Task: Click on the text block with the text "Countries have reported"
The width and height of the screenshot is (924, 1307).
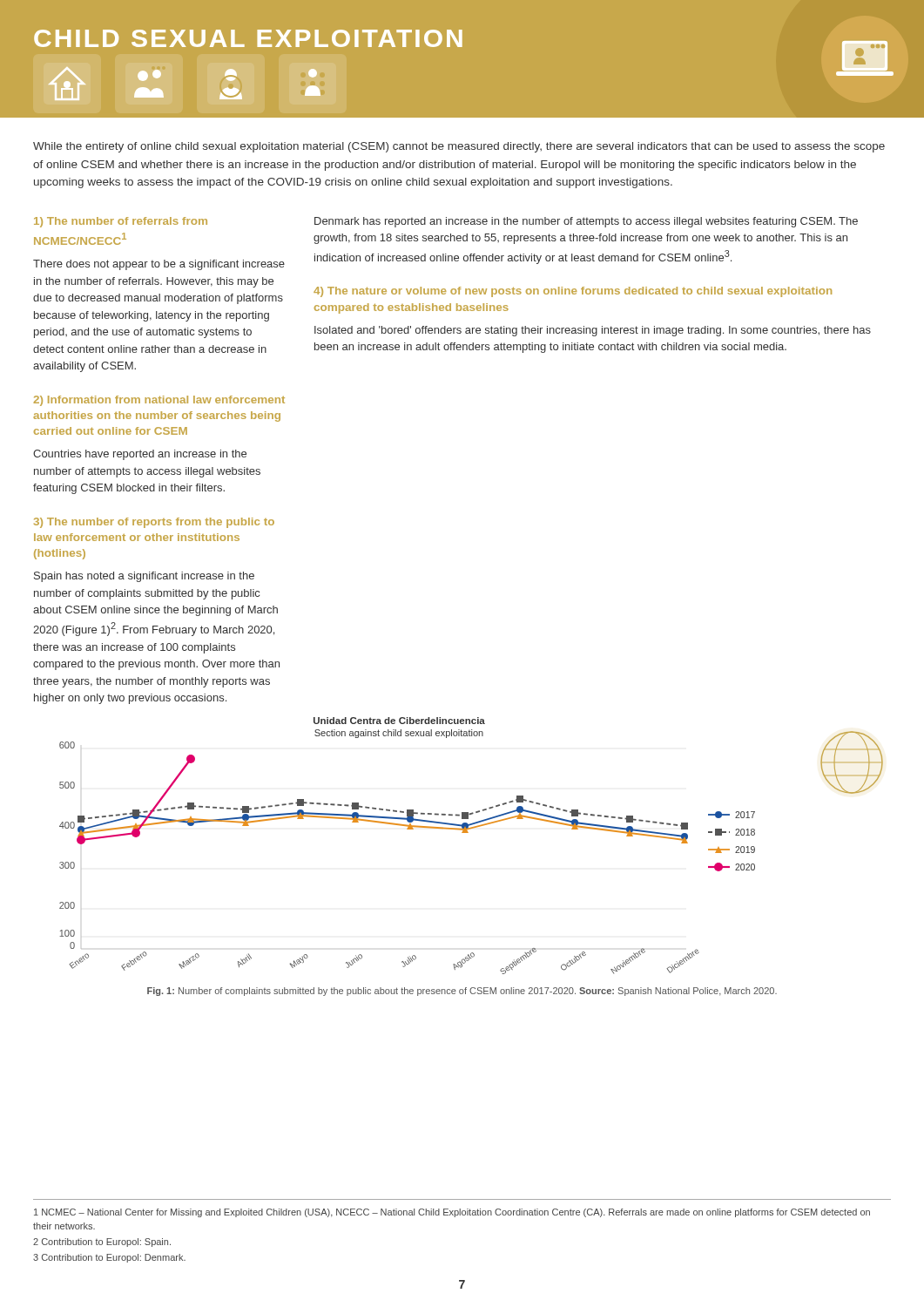Action: tap(147, 471)
